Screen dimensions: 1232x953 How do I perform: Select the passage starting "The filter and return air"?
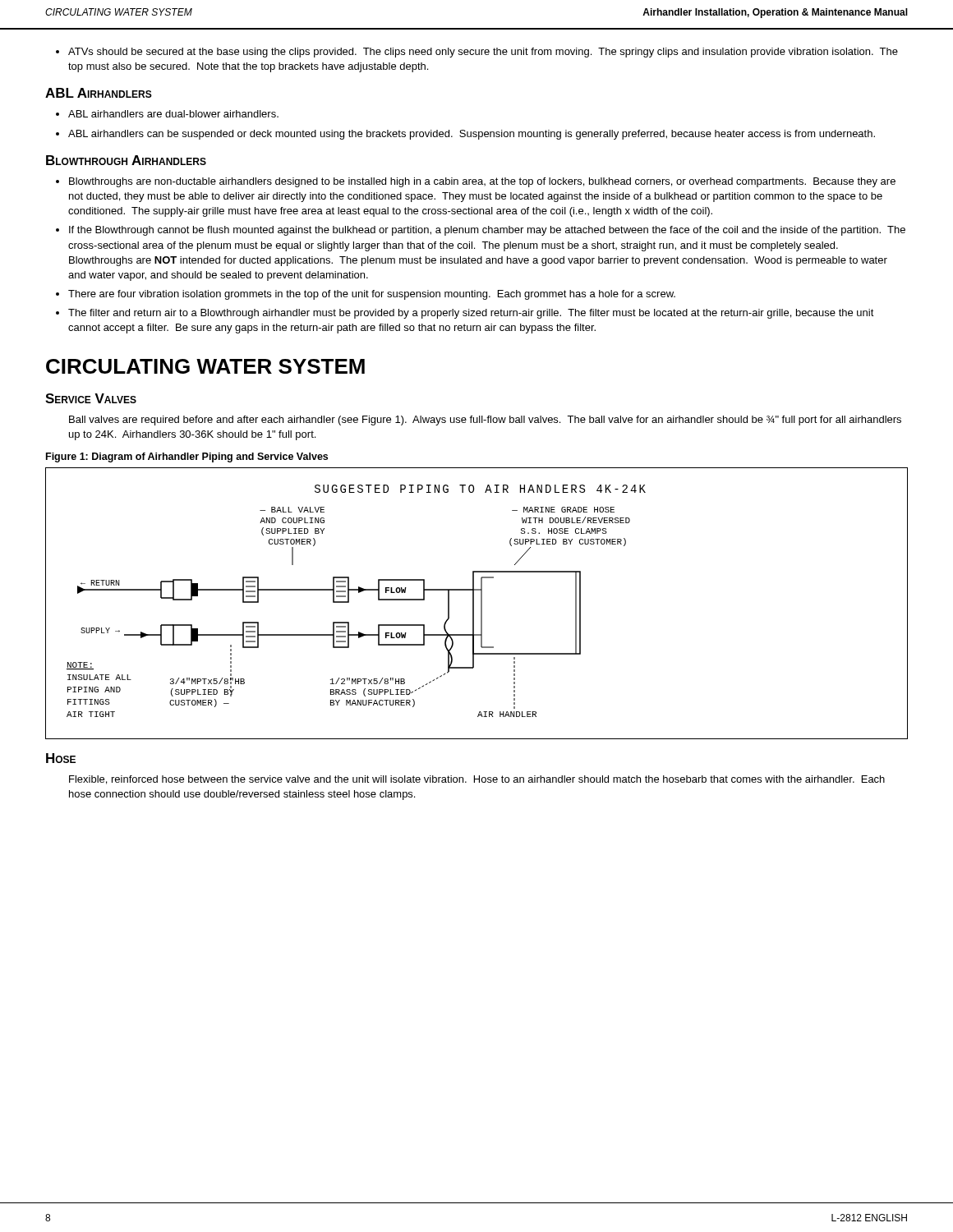click(x=471, y=320)
